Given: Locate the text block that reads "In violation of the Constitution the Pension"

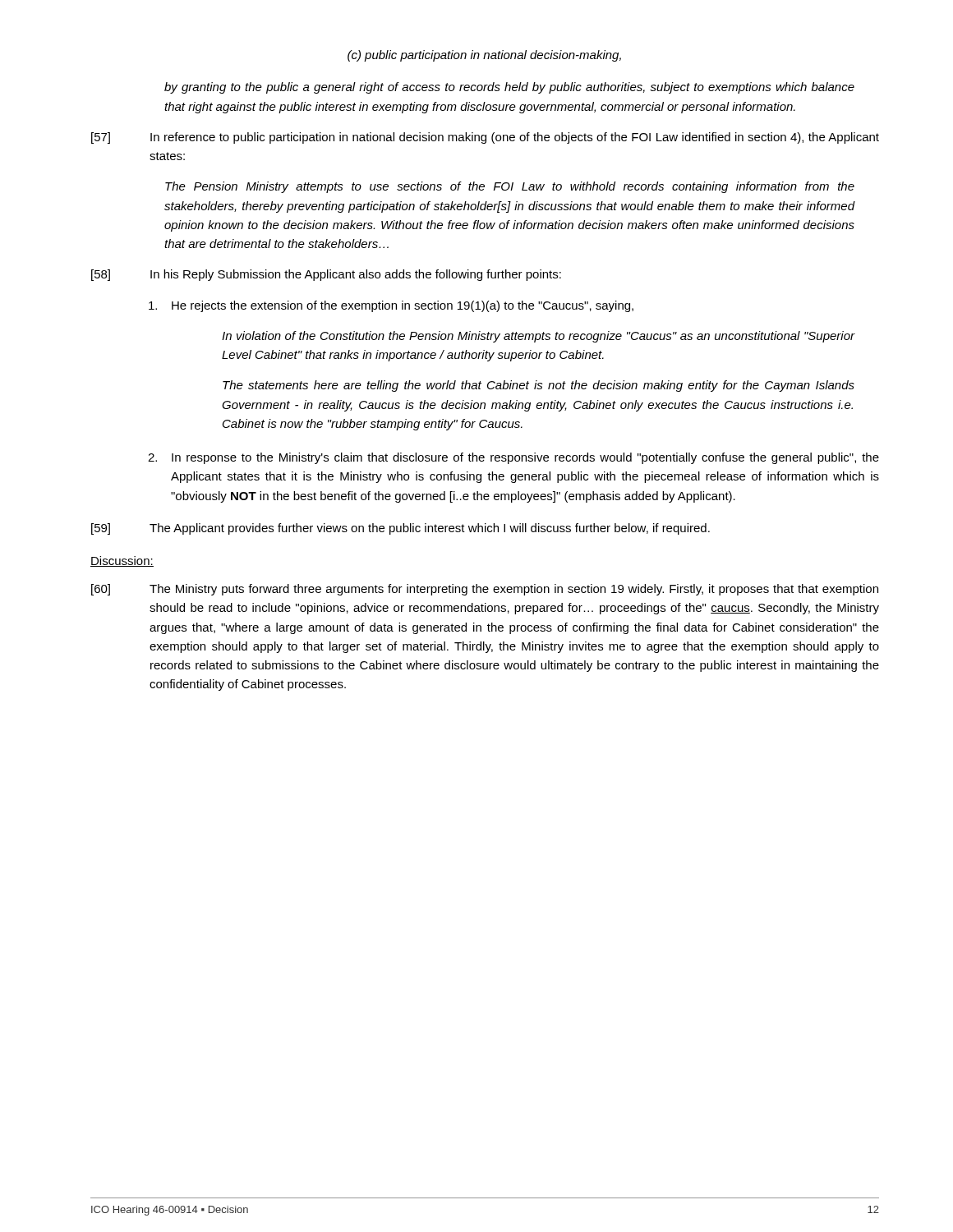Looking at the screenshot, I should pos(538,345).
